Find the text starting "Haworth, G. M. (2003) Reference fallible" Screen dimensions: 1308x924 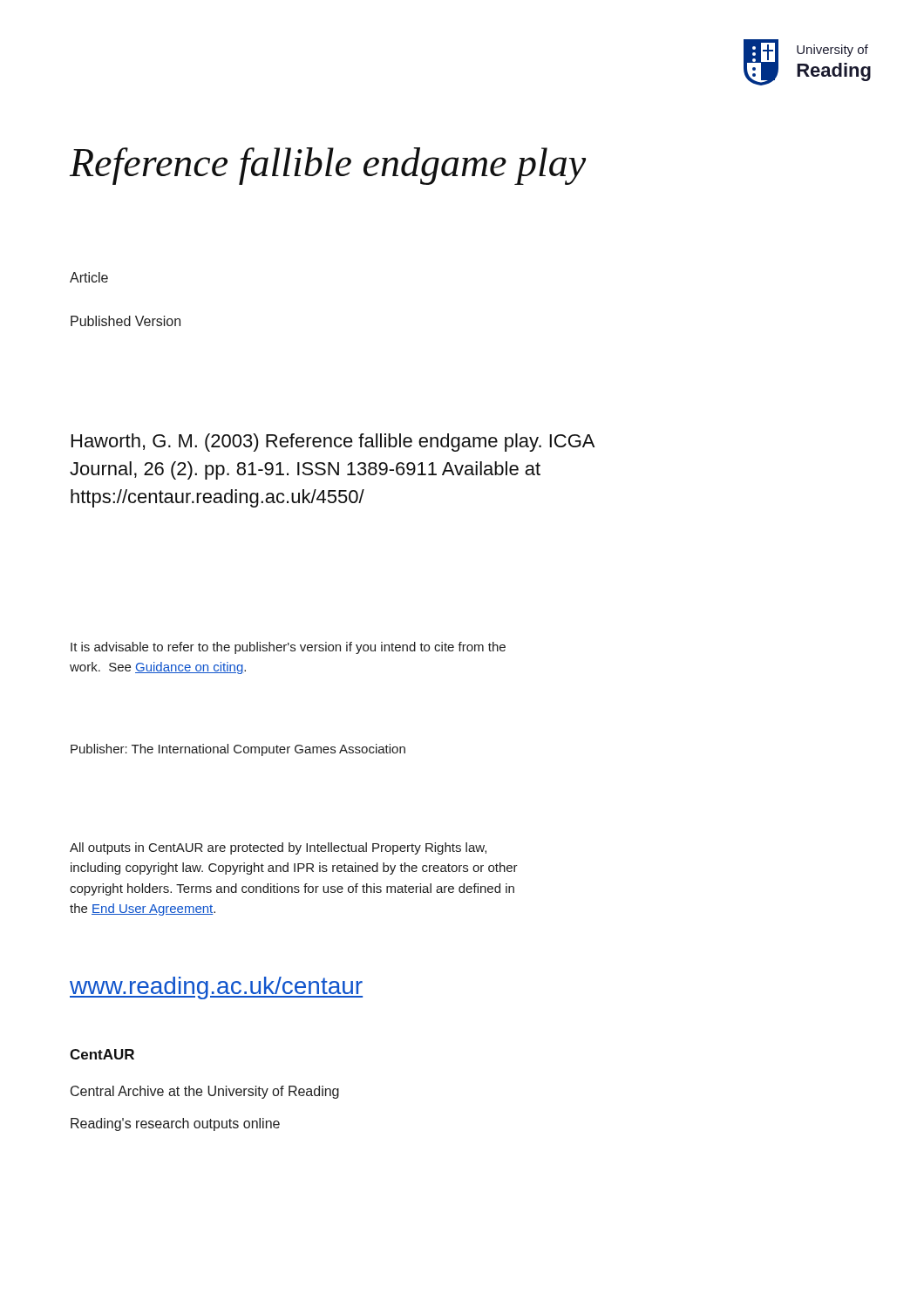462,469
